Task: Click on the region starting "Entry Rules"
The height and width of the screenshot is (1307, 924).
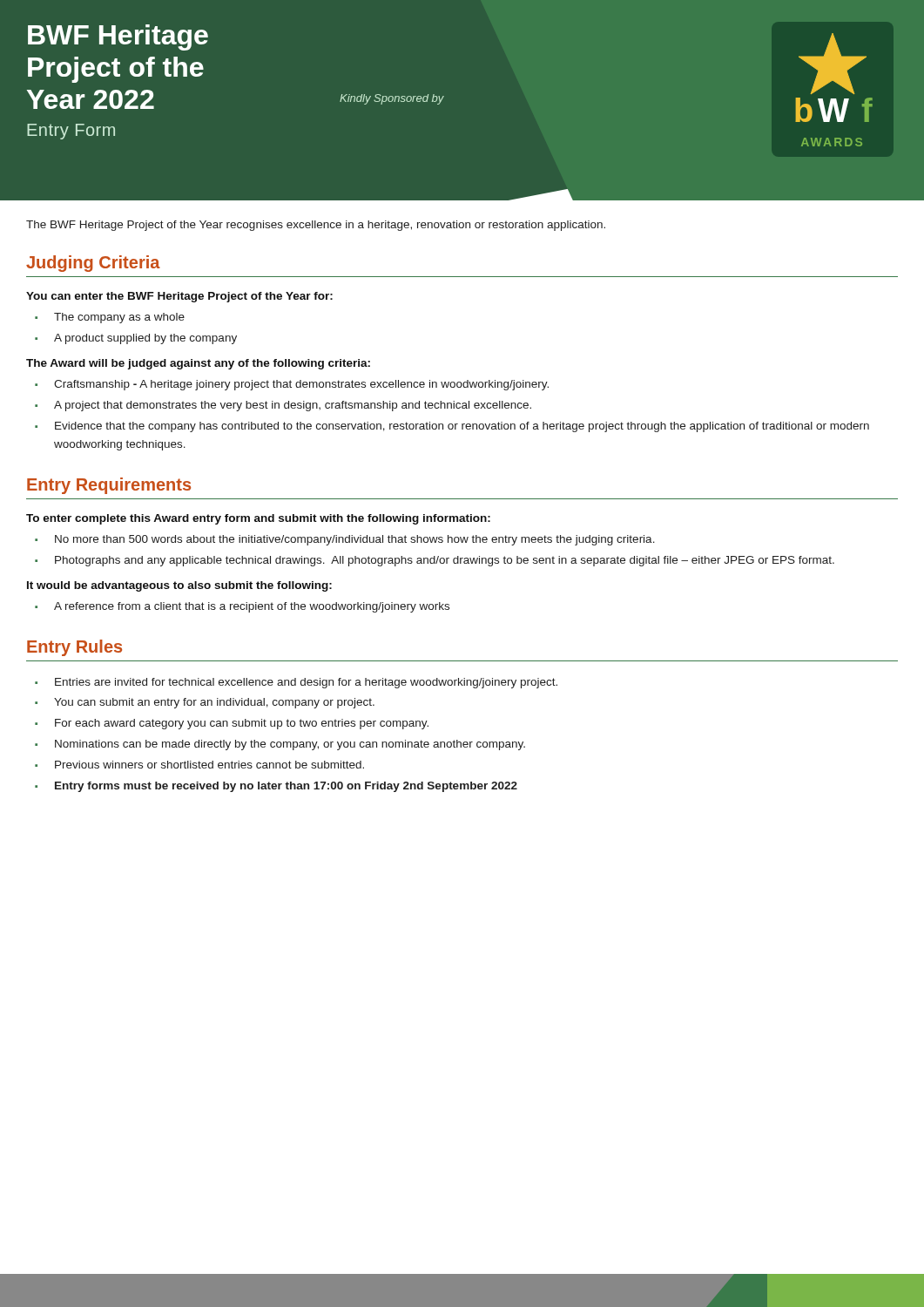Action: click(x=75, y=646)
